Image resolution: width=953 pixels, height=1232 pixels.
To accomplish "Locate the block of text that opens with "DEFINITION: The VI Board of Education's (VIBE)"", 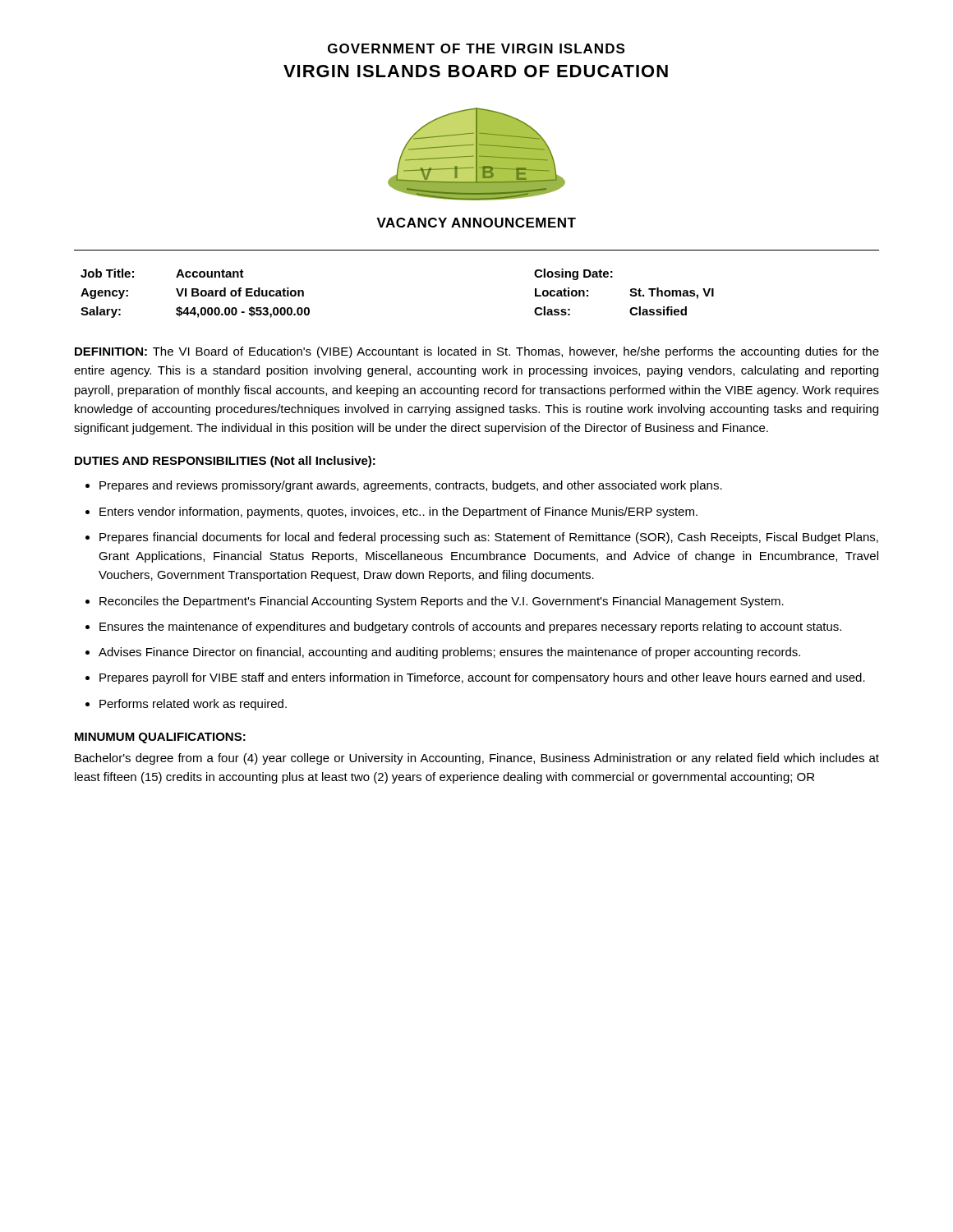I will (x=476, y=389).
